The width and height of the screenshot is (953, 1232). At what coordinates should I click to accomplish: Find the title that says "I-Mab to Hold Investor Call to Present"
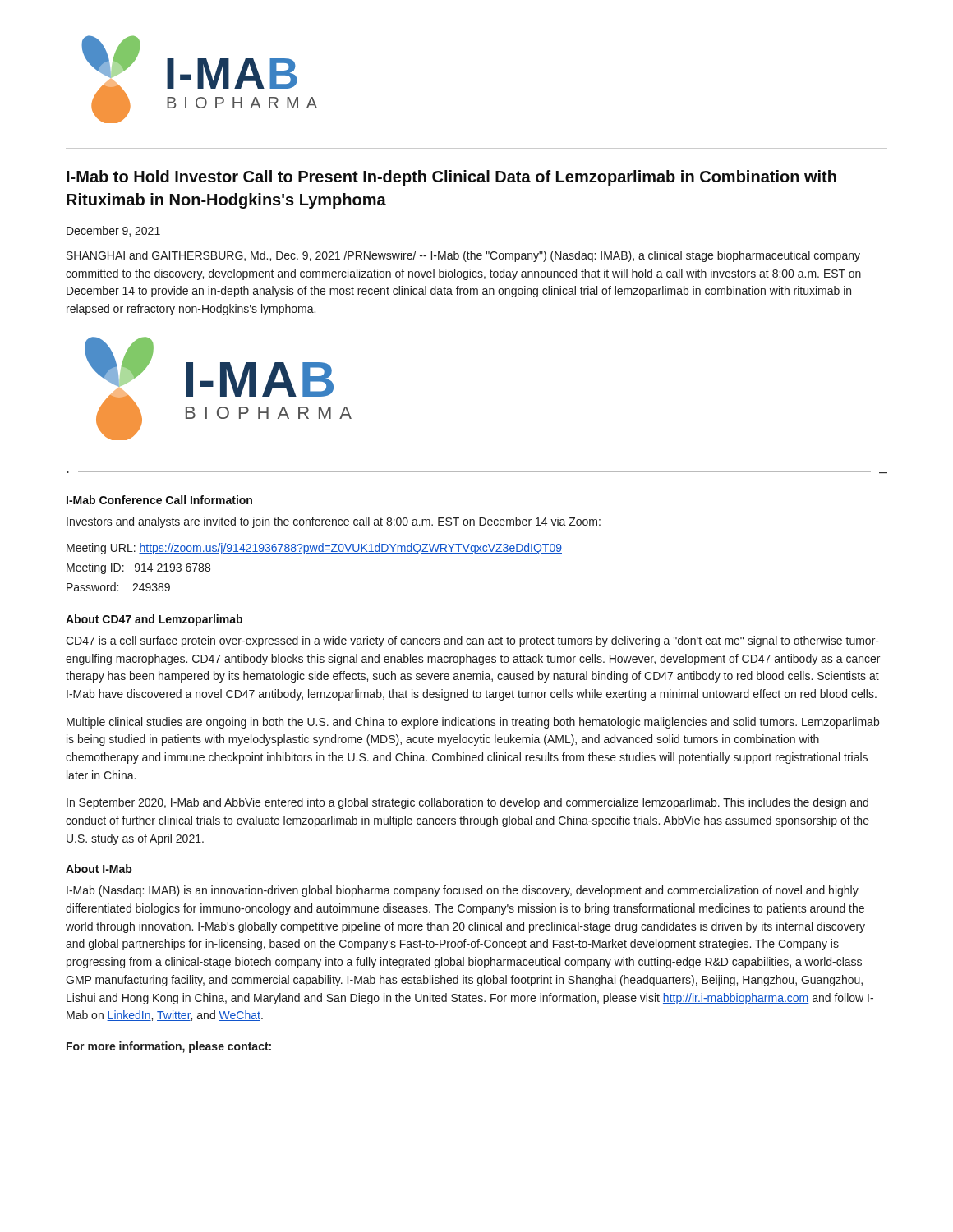(476, 188)
